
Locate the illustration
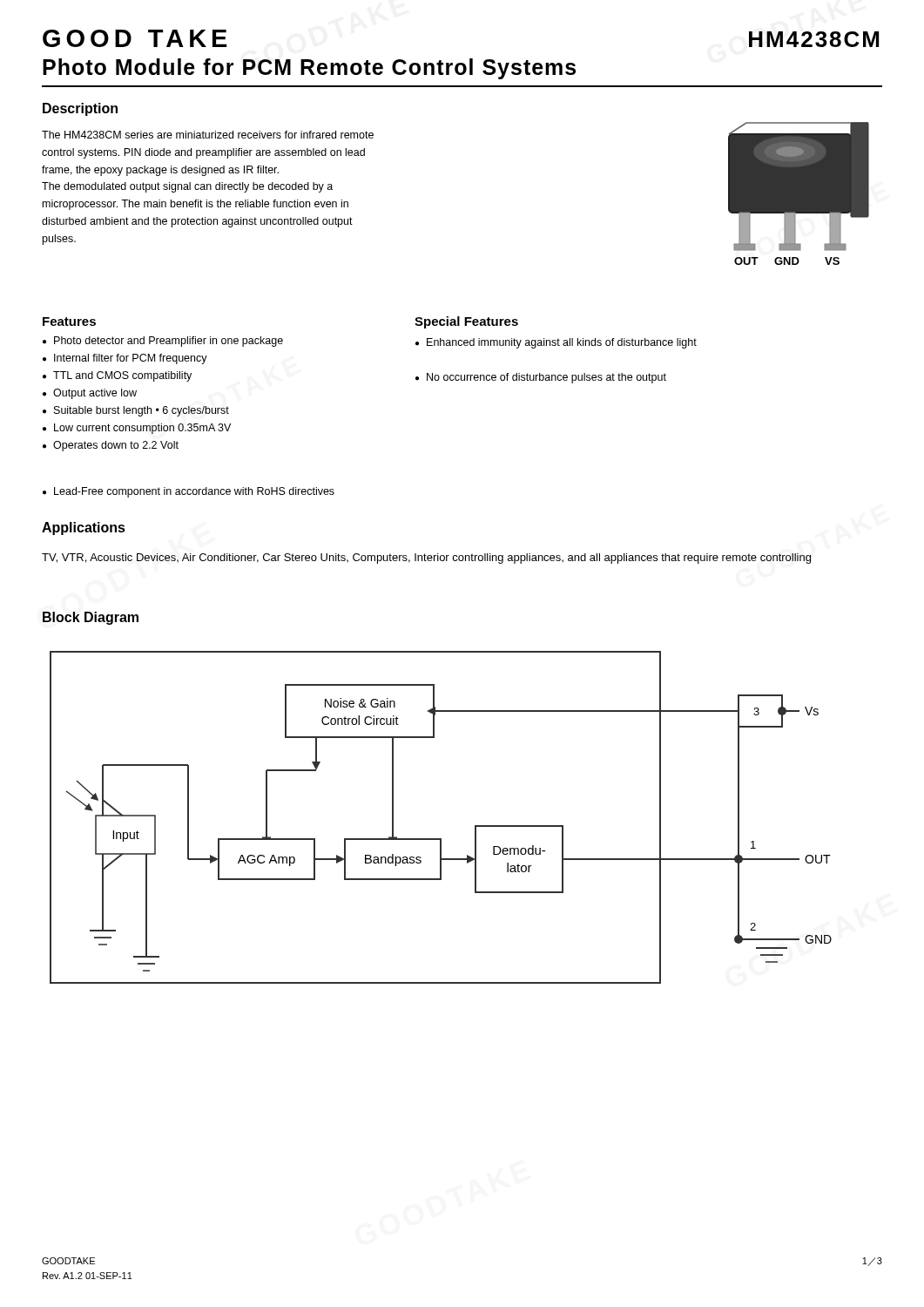tap(781, 206)
